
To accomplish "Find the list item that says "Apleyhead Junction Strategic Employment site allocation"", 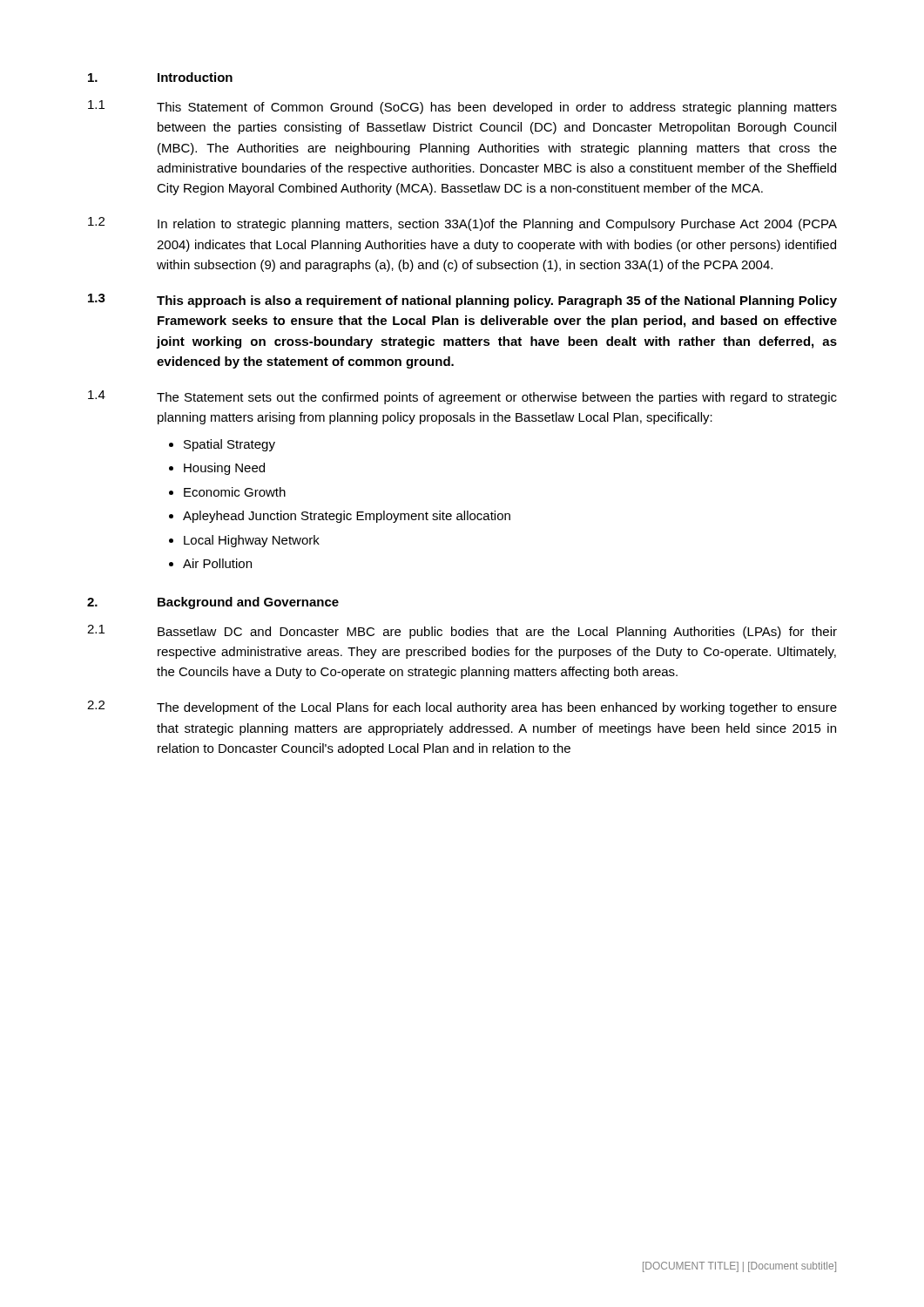I will click(347, 515).
